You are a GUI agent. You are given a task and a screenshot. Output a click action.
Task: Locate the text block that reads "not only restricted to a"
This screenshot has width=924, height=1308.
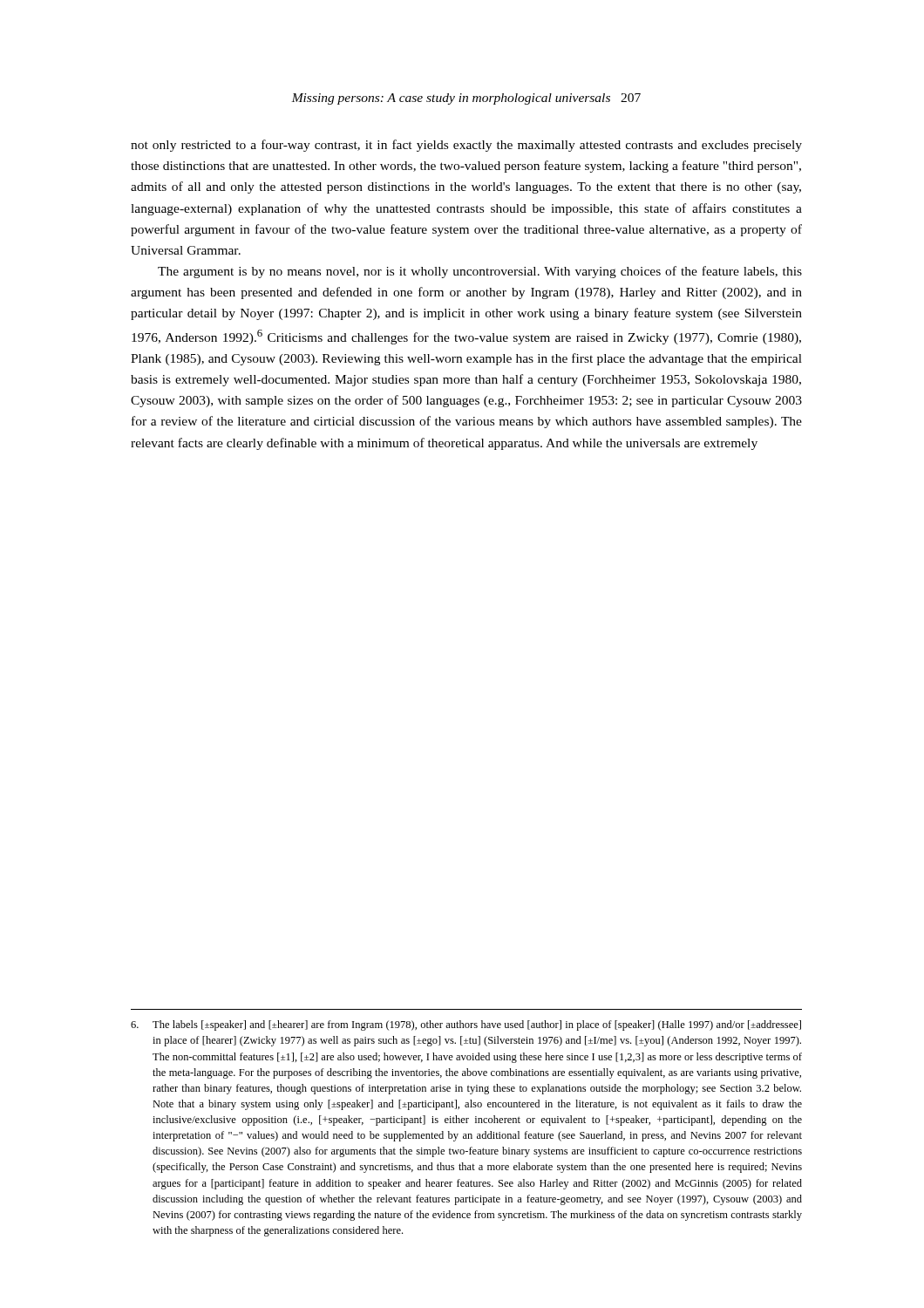(466, 198)
